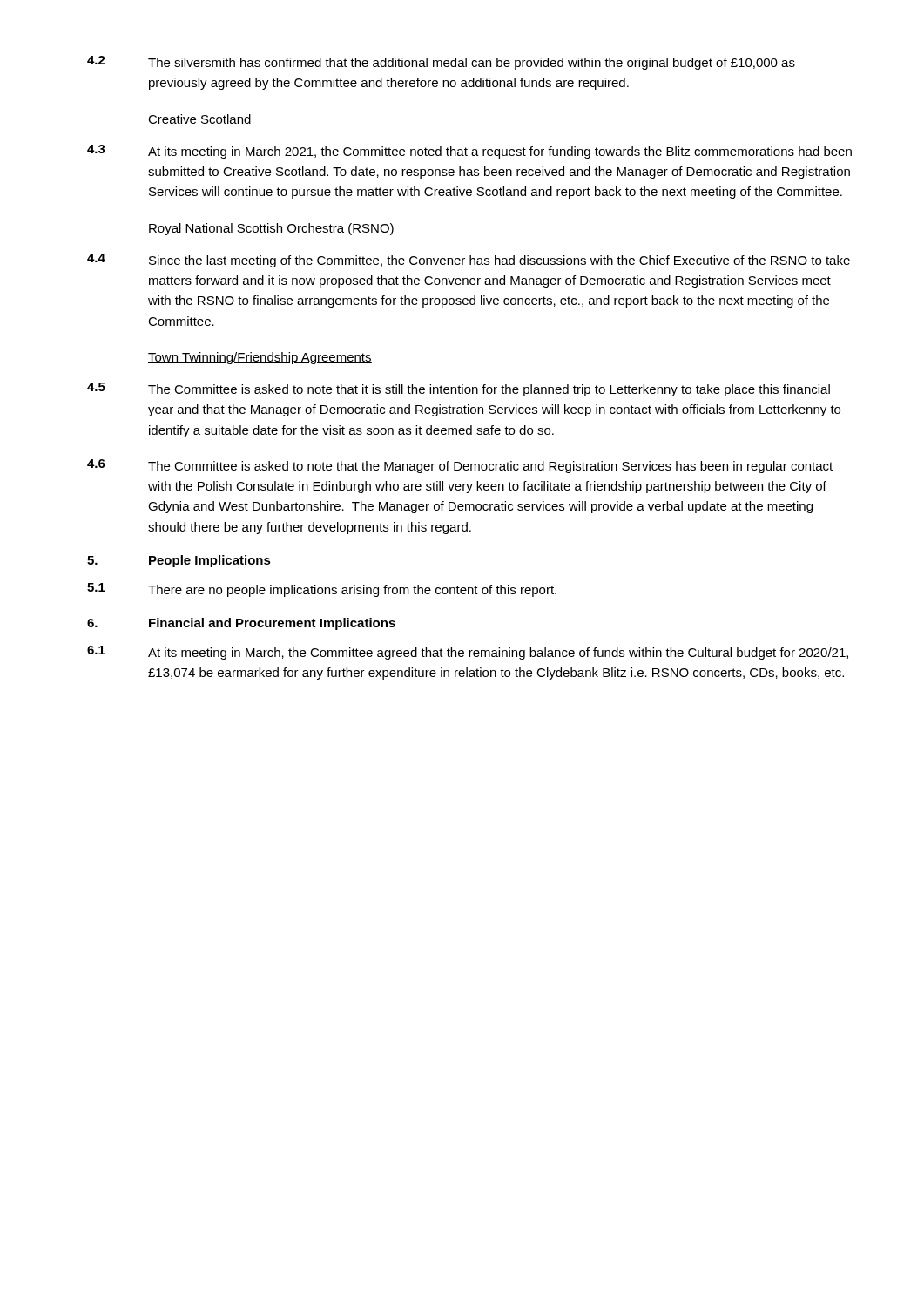Point to the text starting "6. Financial and Procurement Implications"
Image resolution: width=924 pixels, height=1307 pixels.
241,623
